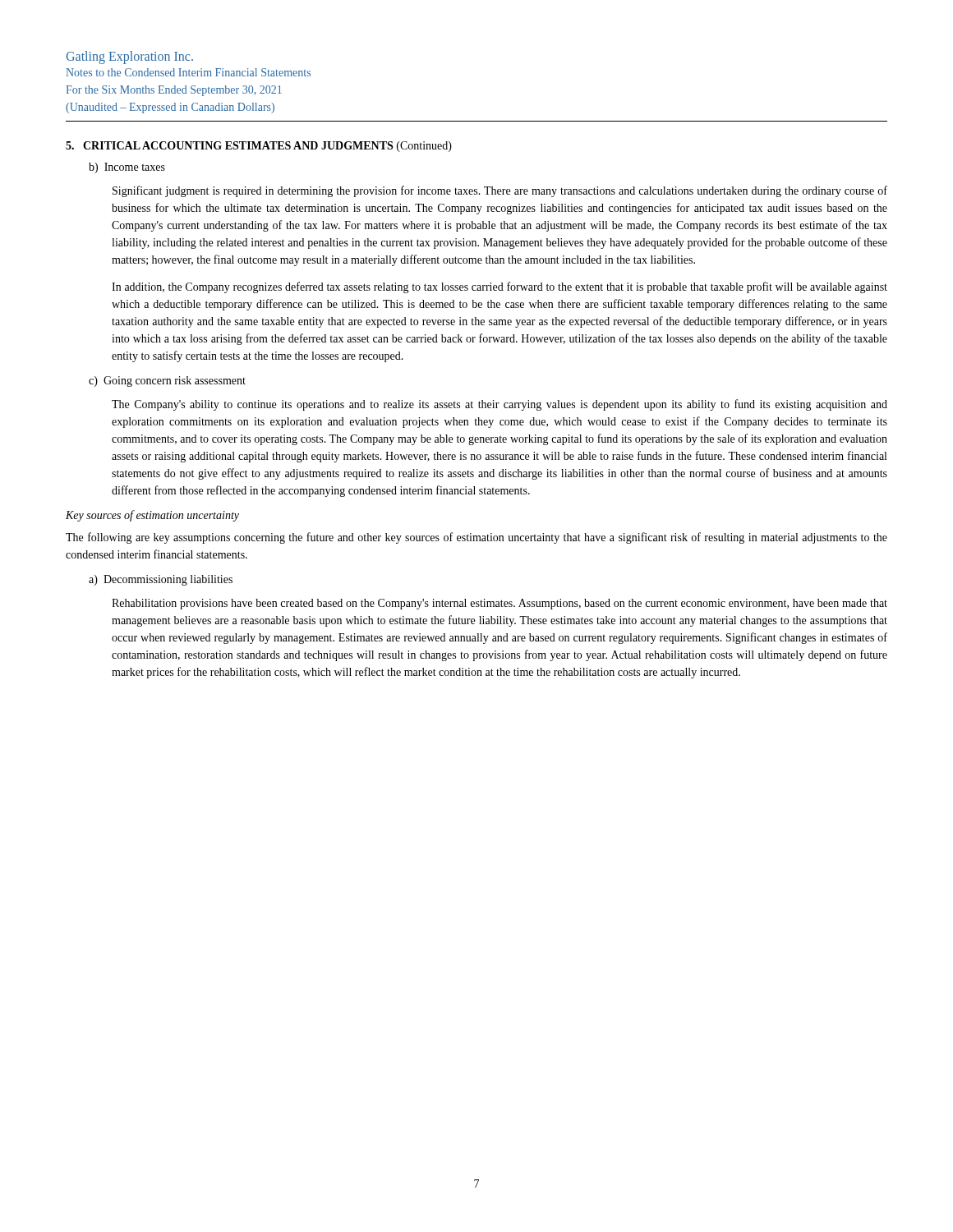The image size is (953, 1232).
Task: Locate the section header with the text "5. CRITICAL ACCOUNTING ESTIMATES"
Action: click(x=259, y=146)
